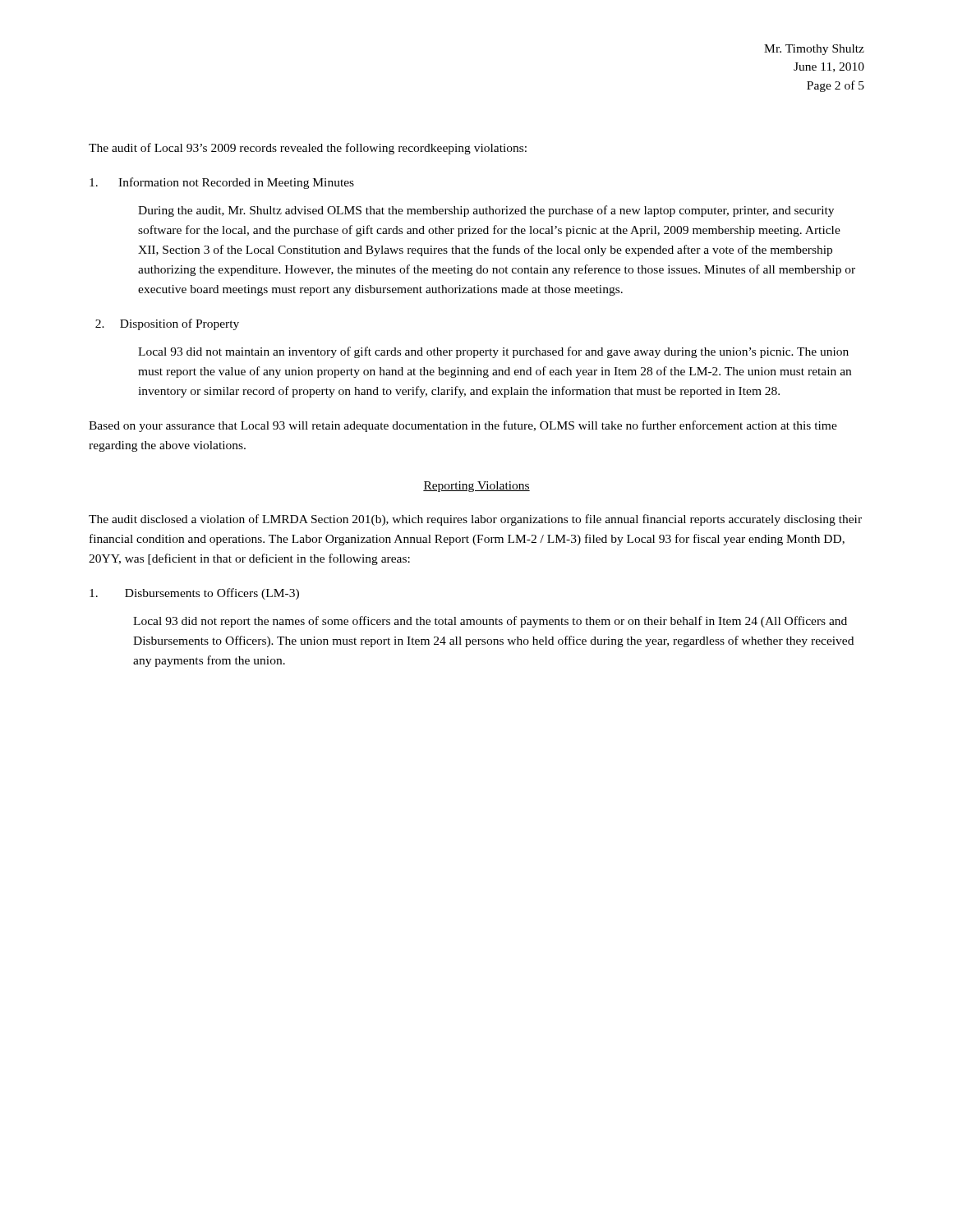This screenshot has width=953, height=1232.
Task: Point to the block beginning "During the audit, Mr. Shultz"
Action: 497,249
